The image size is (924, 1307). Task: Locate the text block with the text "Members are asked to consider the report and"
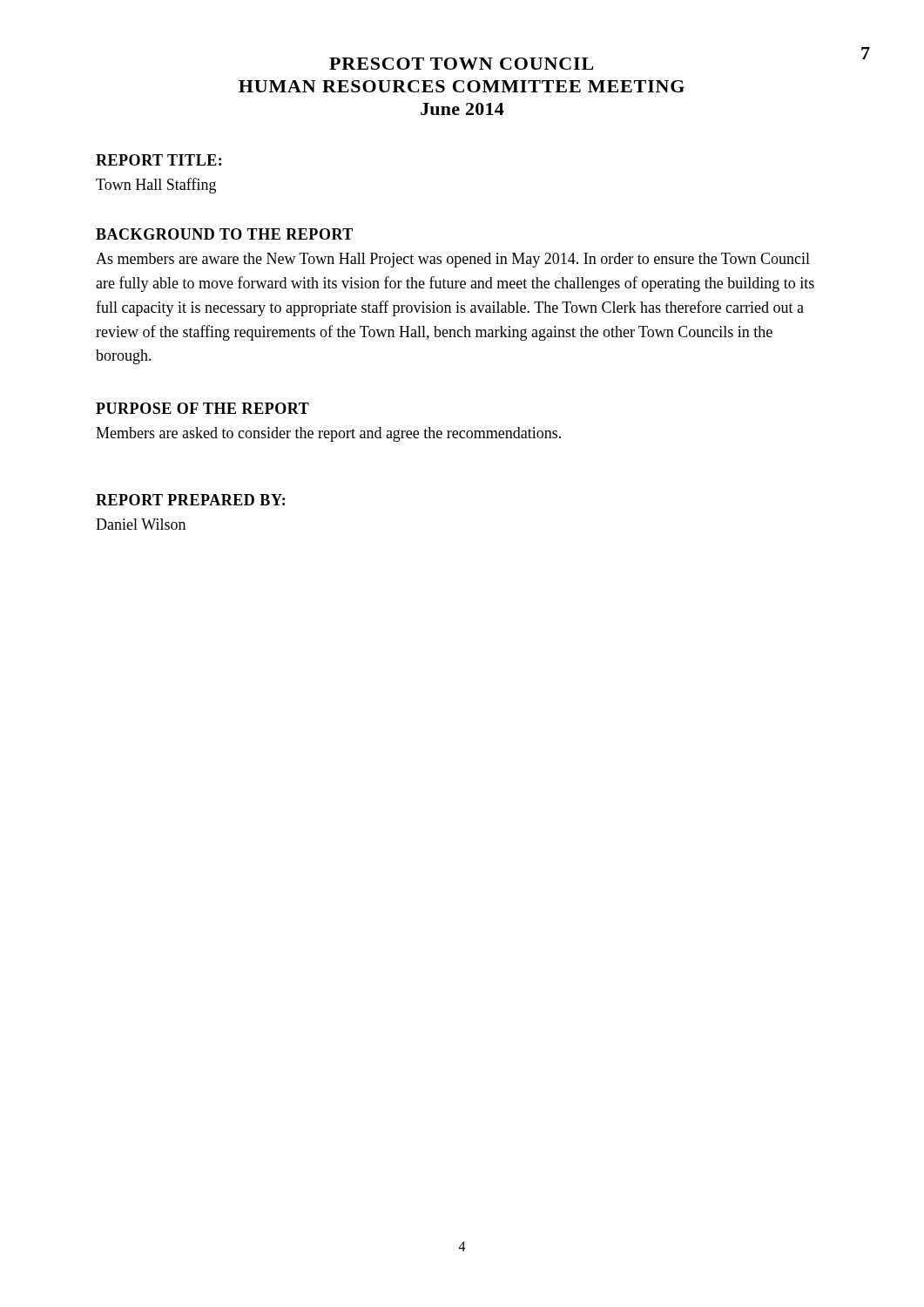329,433
